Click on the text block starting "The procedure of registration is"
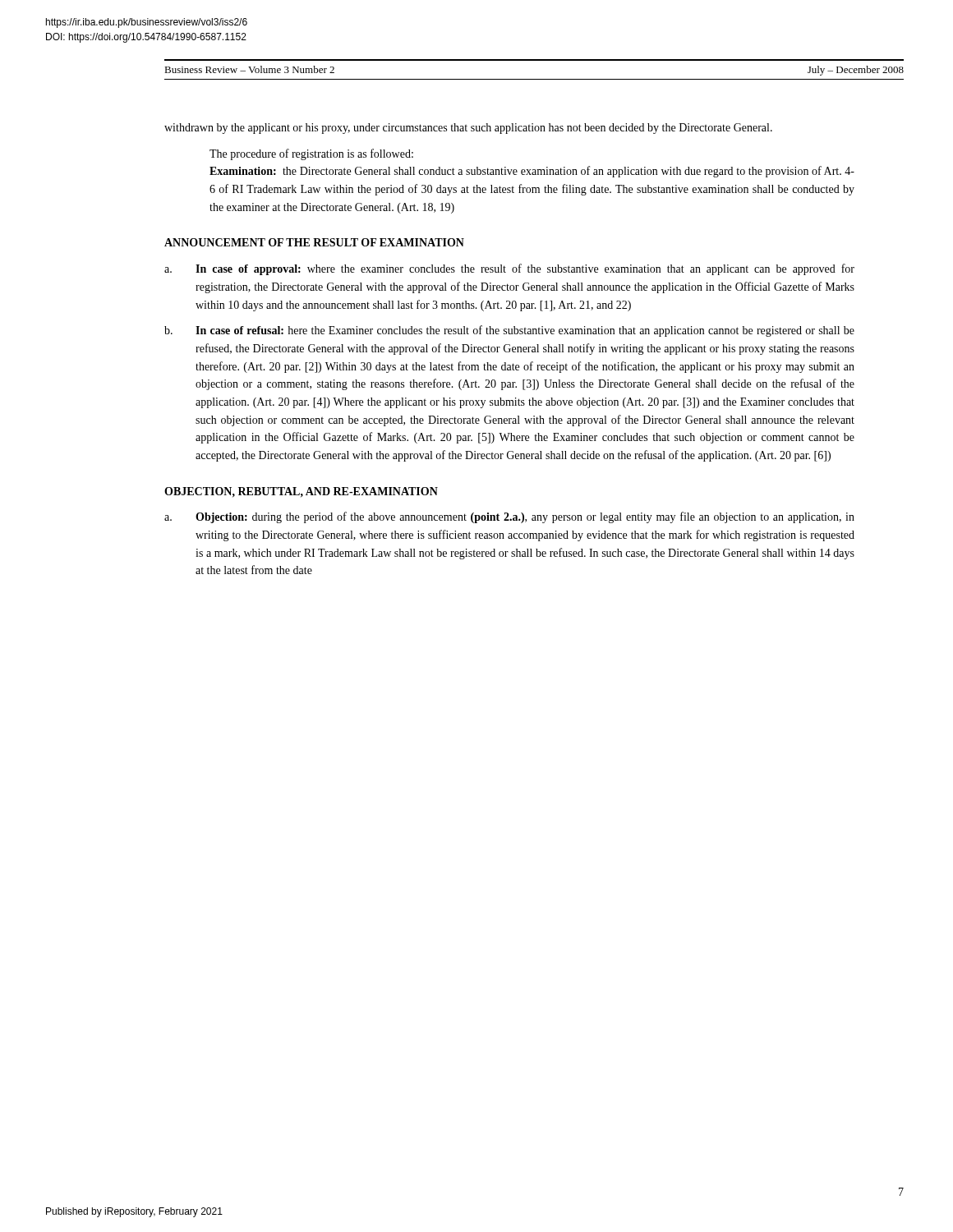The height and width of the screenshot is (1232, 953). point(532,180)
